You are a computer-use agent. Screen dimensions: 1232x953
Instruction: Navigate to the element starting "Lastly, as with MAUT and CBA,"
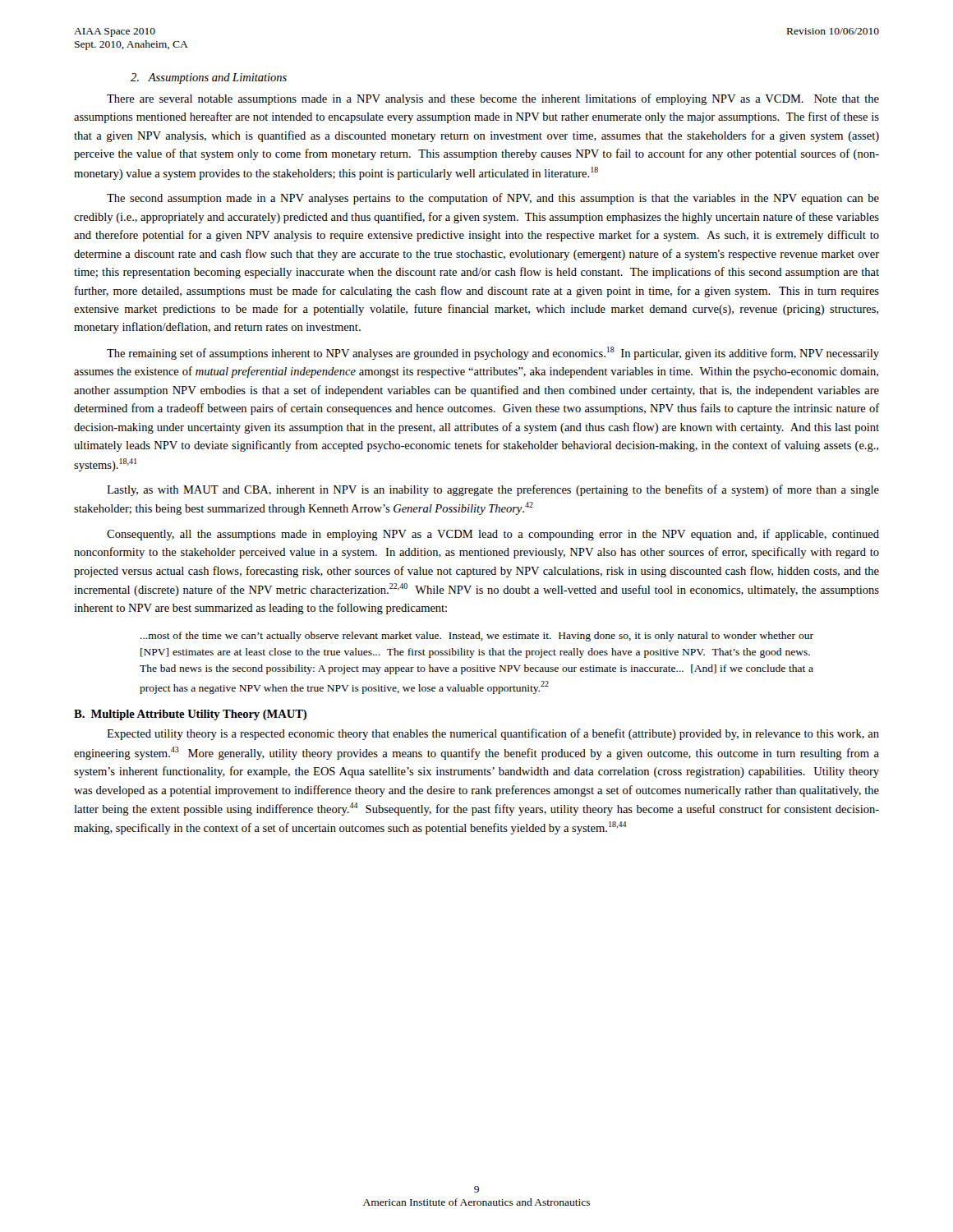pos(476,499)
